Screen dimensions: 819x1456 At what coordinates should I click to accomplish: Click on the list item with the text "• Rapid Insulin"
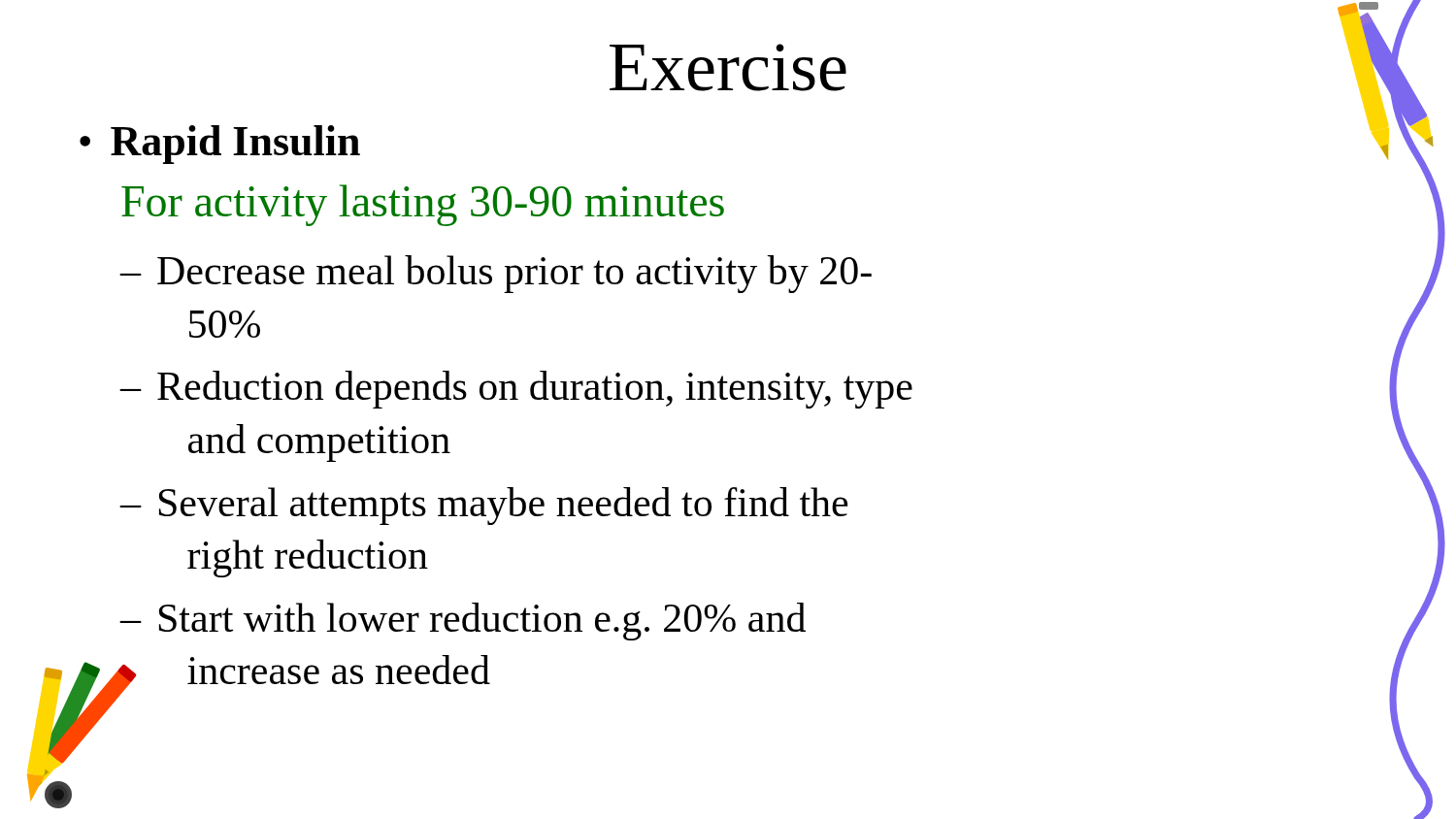coord(219,142)
